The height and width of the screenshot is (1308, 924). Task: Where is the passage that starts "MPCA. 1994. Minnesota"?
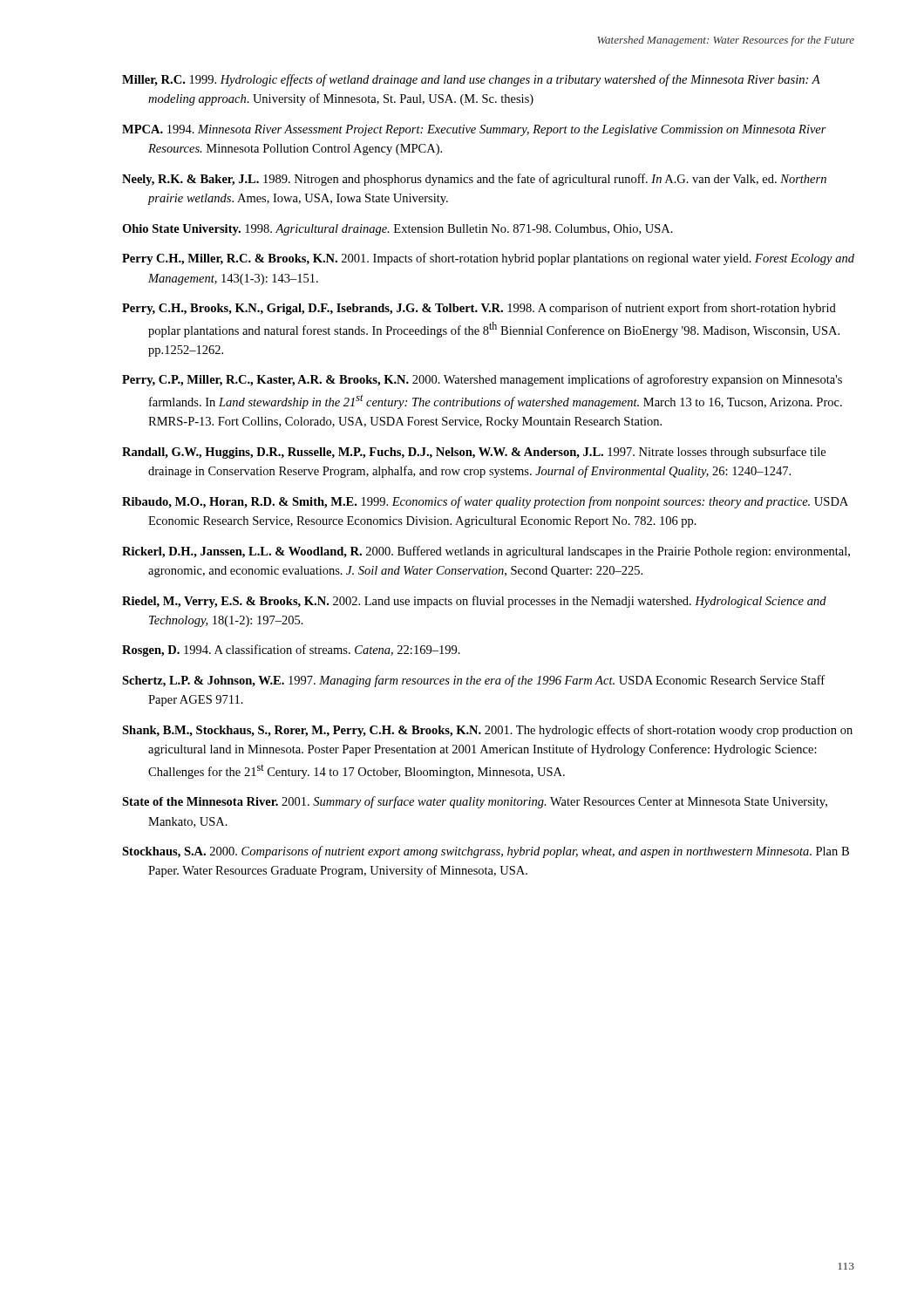[x=474, y=139]
